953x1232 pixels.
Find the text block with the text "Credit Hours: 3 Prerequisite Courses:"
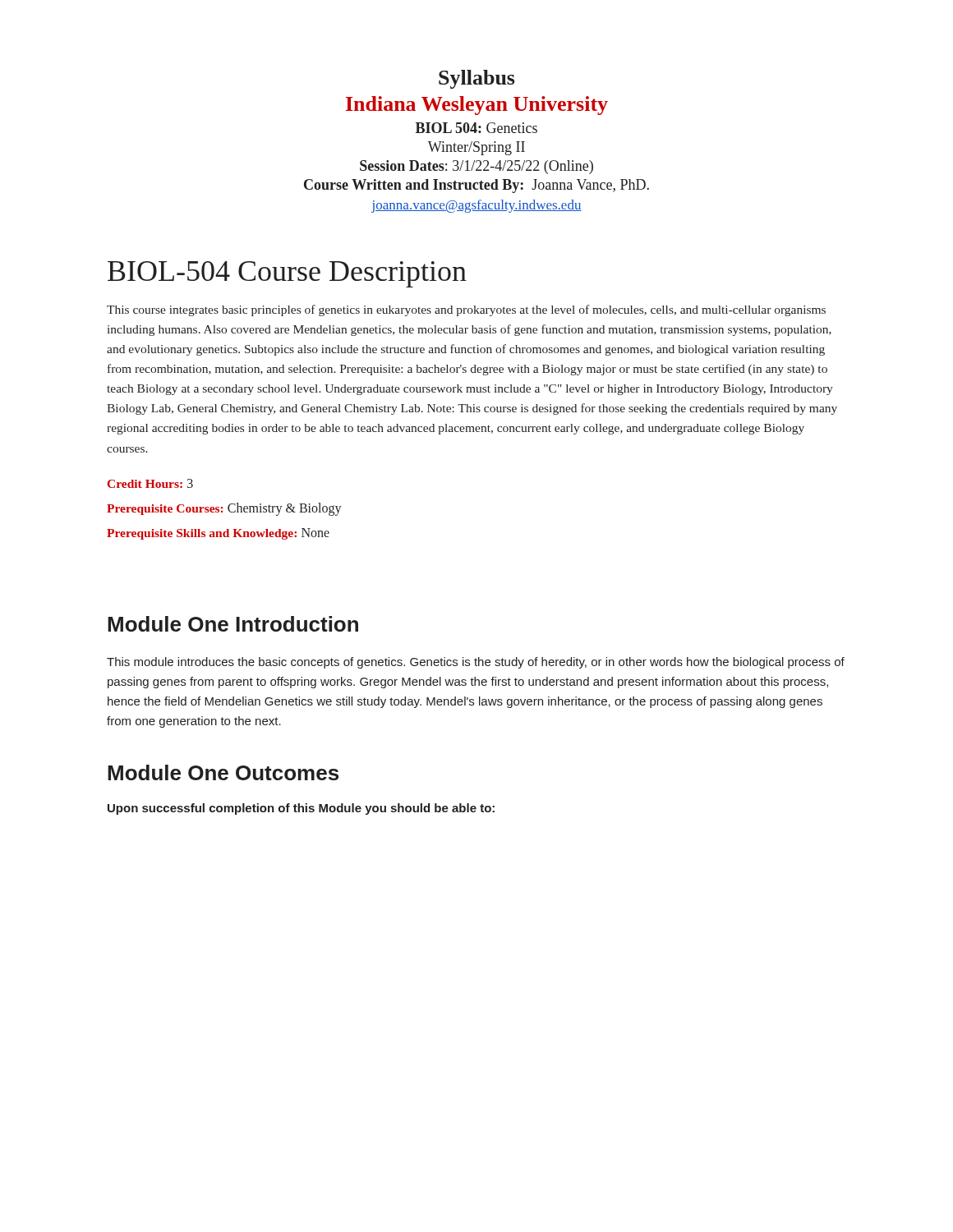pos(224,508)
